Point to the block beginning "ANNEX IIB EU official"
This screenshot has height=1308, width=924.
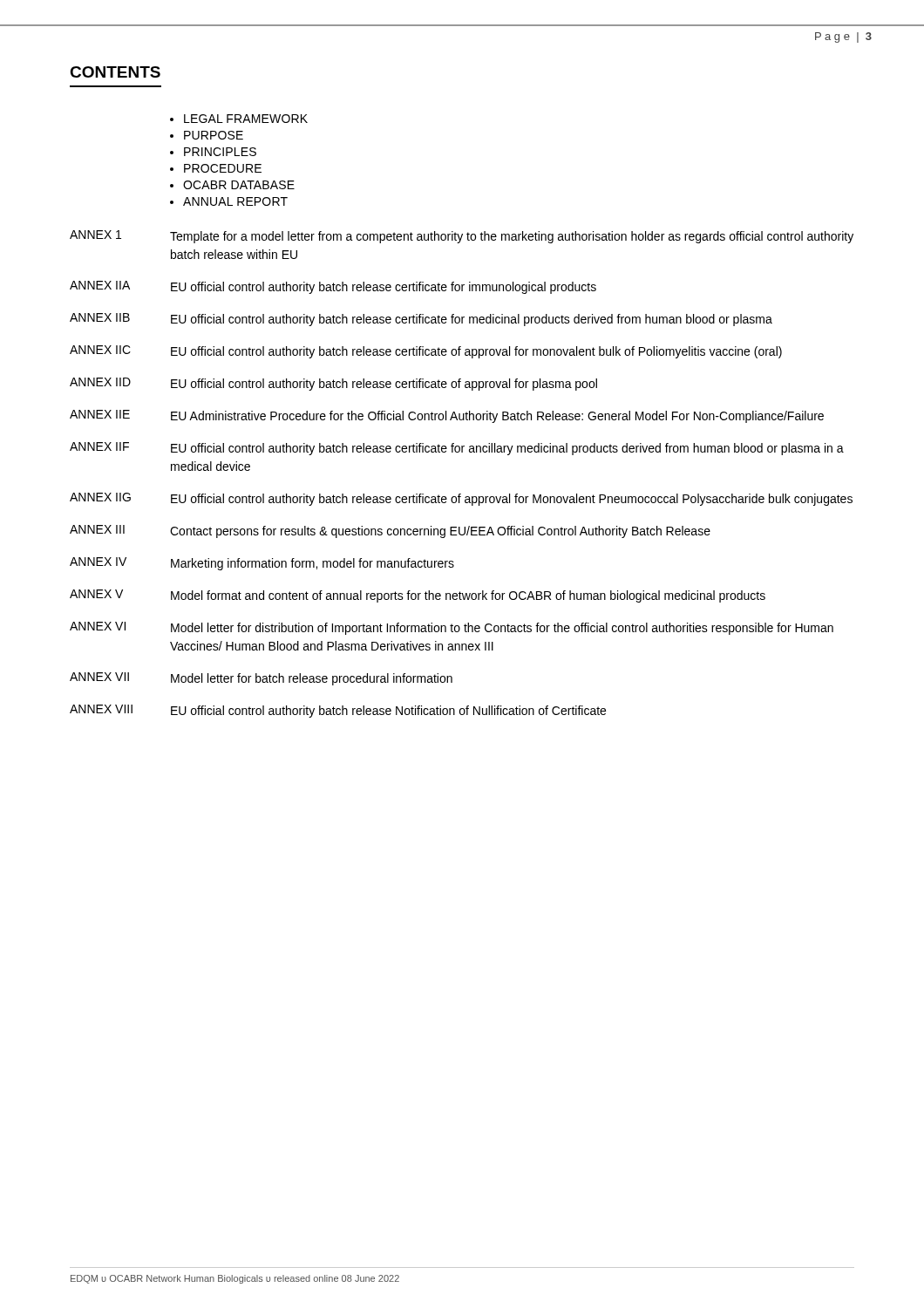pos(421,320)
